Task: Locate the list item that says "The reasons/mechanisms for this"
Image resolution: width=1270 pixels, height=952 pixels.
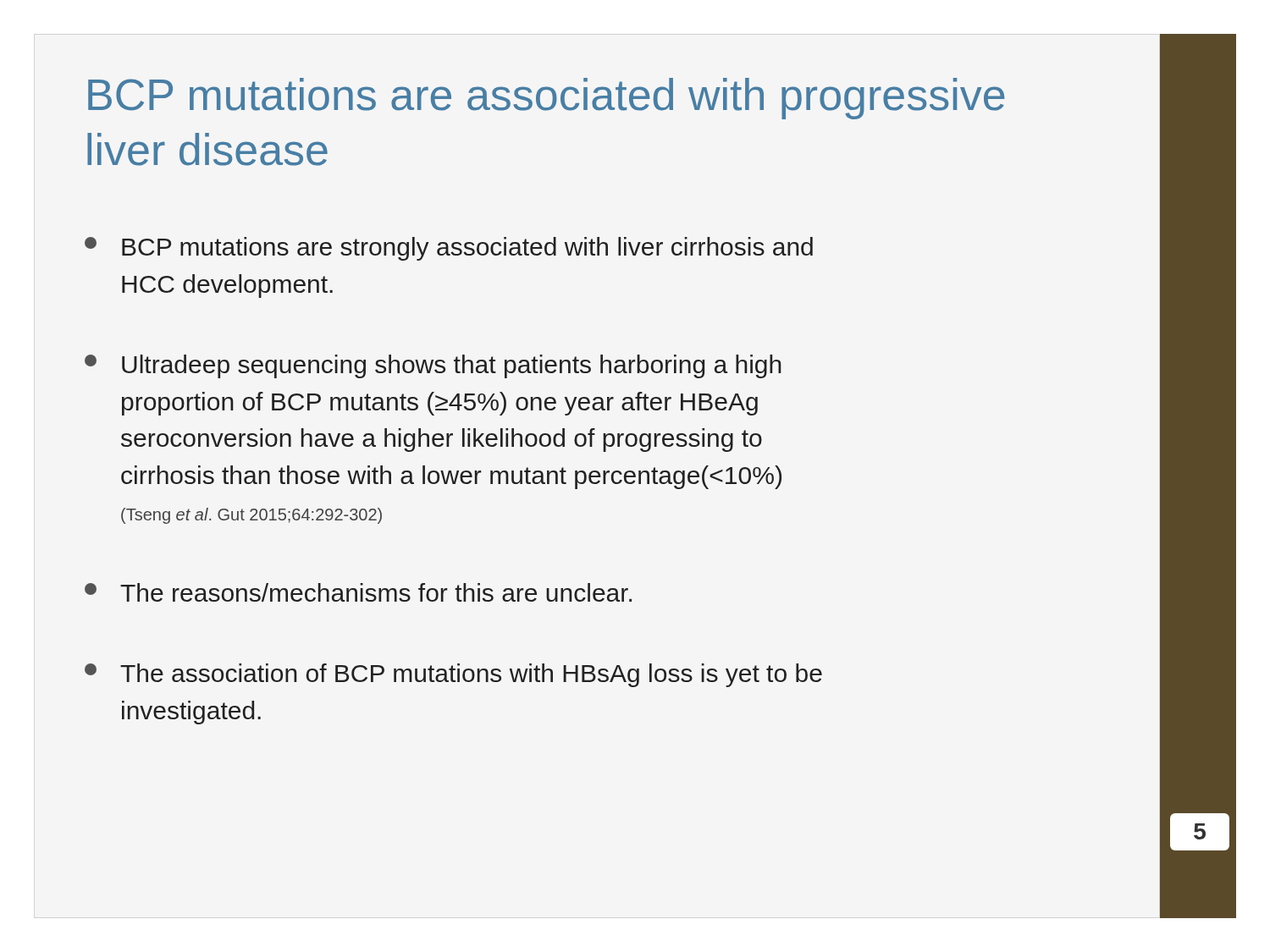Action: click(359, 593)
